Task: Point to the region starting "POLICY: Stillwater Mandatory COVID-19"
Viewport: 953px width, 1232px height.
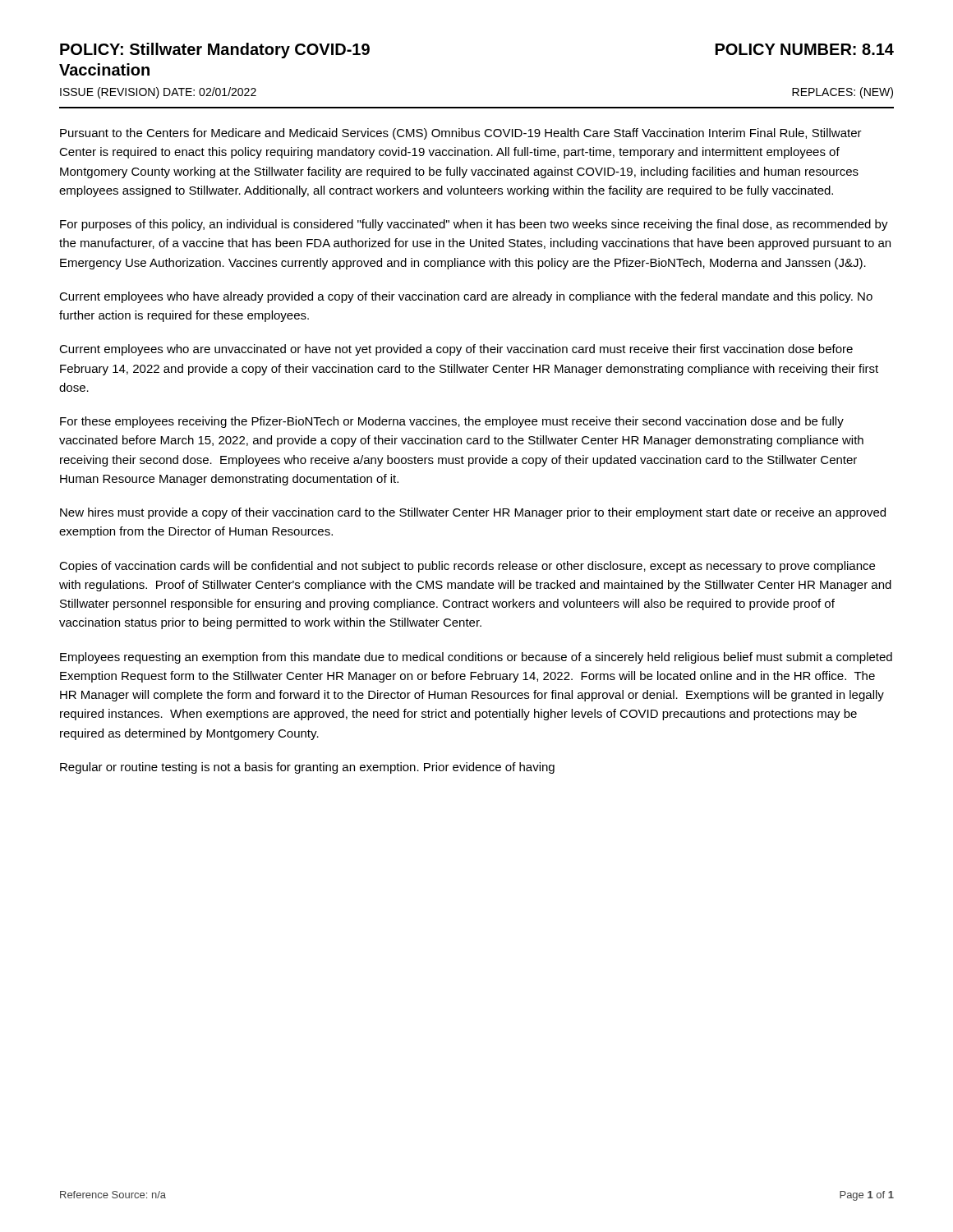Action: pyautogui.click(x=215, y=60)
